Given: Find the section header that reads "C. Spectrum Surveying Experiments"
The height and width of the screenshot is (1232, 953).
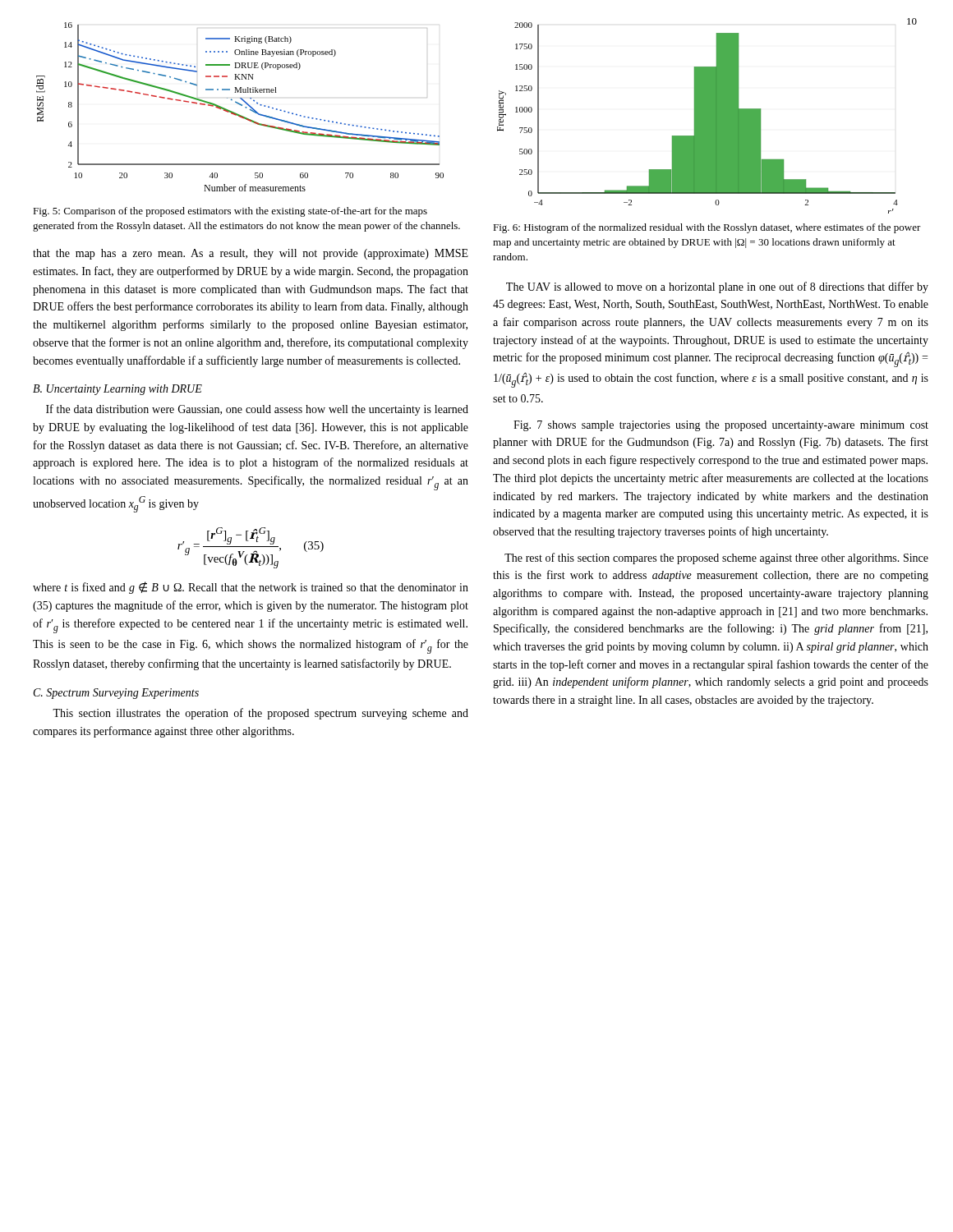Looking at the screenshot, I should pyautogui.click(x=116, y=693).
